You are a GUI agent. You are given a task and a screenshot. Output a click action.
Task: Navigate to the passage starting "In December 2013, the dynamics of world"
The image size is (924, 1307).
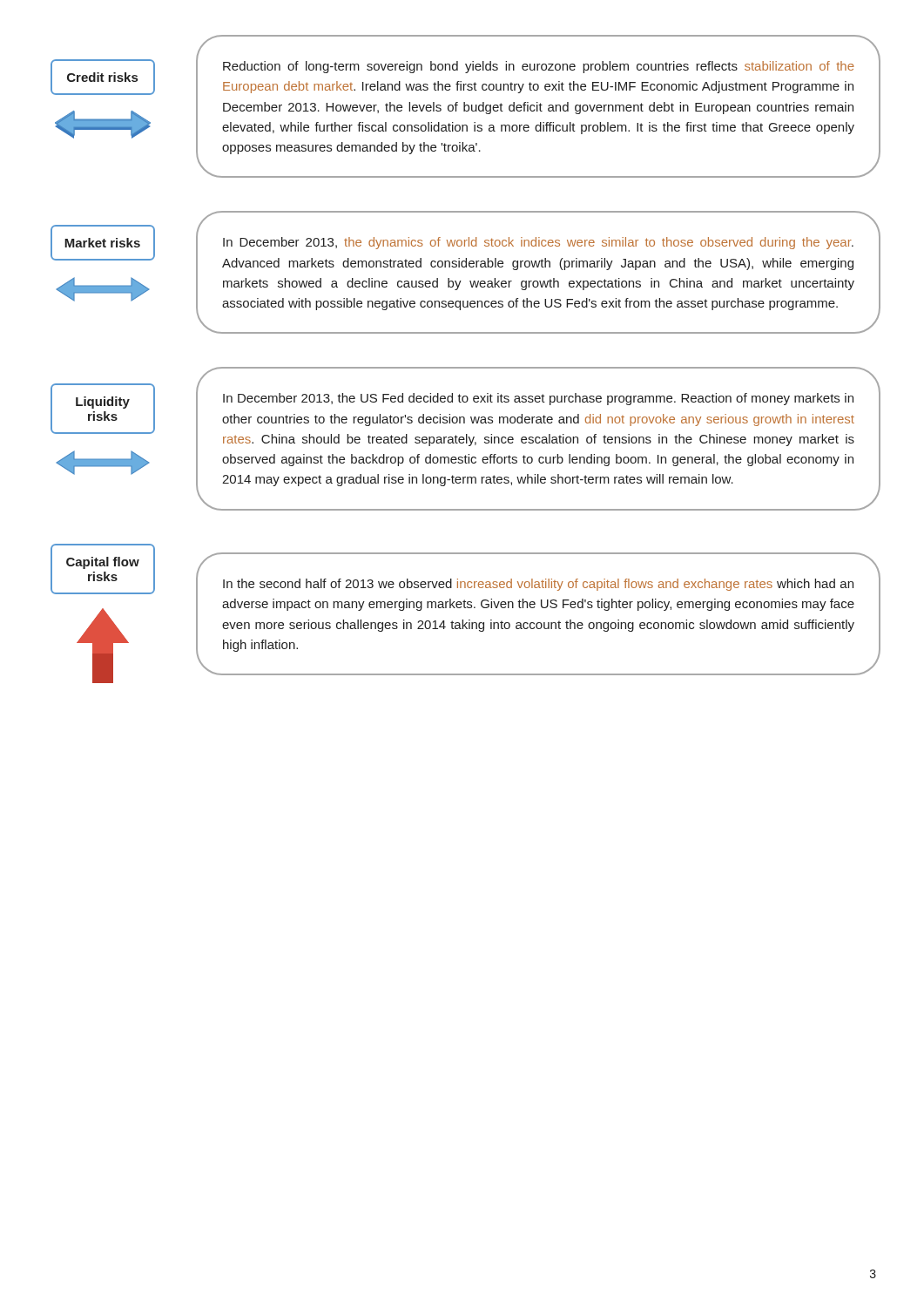point(538,272)
